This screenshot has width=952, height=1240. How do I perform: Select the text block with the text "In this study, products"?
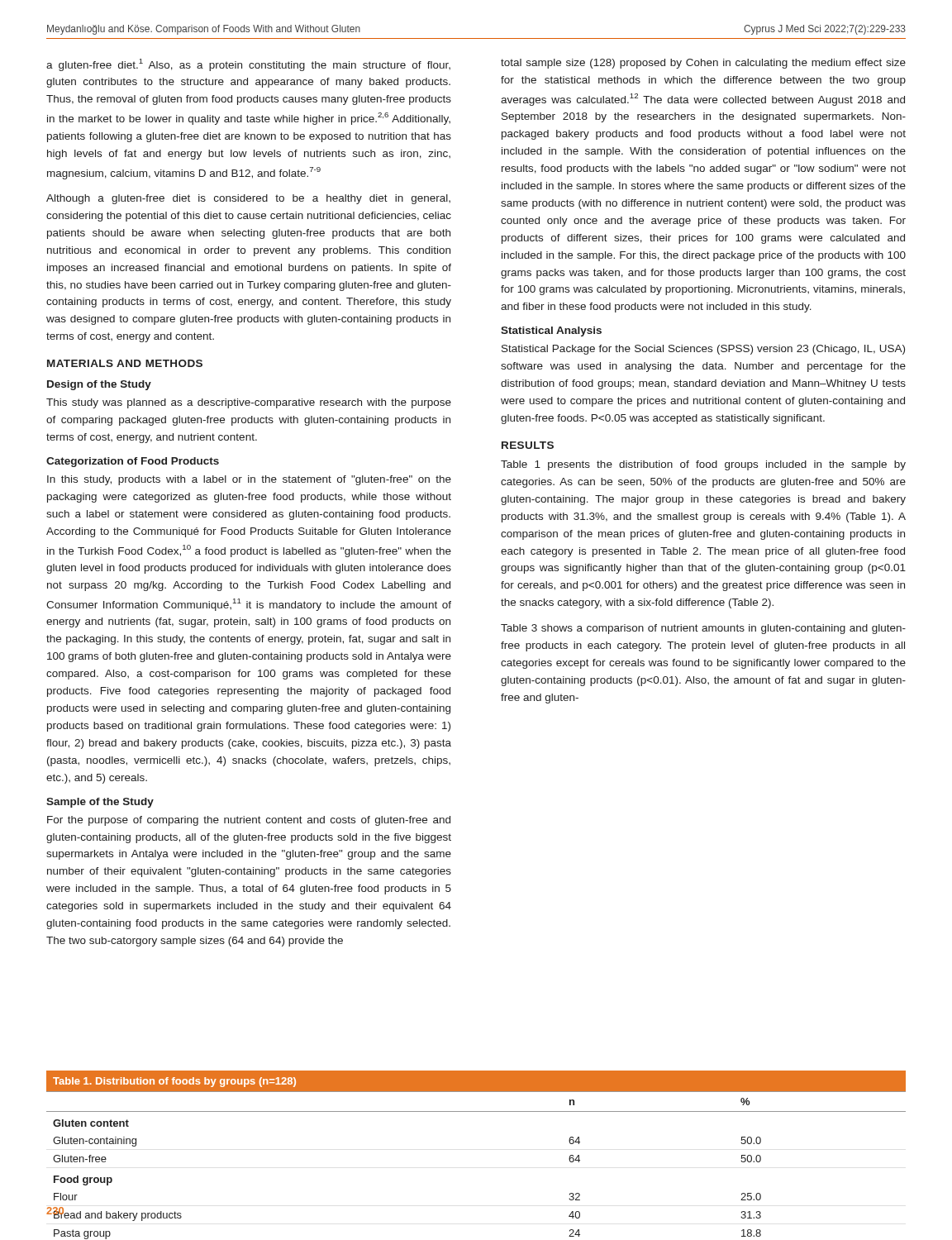249,629
